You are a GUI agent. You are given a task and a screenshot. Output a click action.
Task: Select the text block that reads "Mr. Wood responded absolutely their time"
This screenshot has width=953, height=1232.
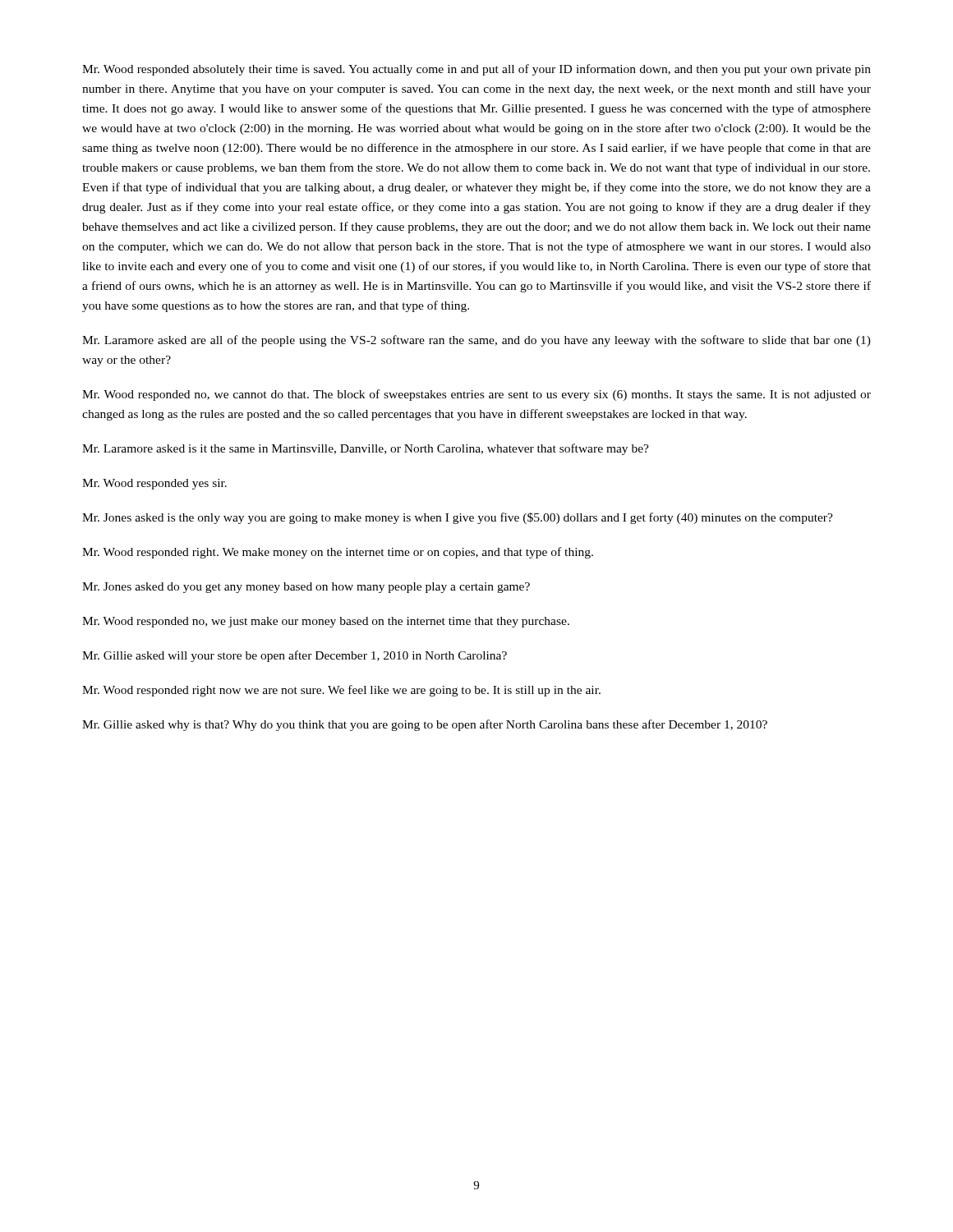pos(476,187)
